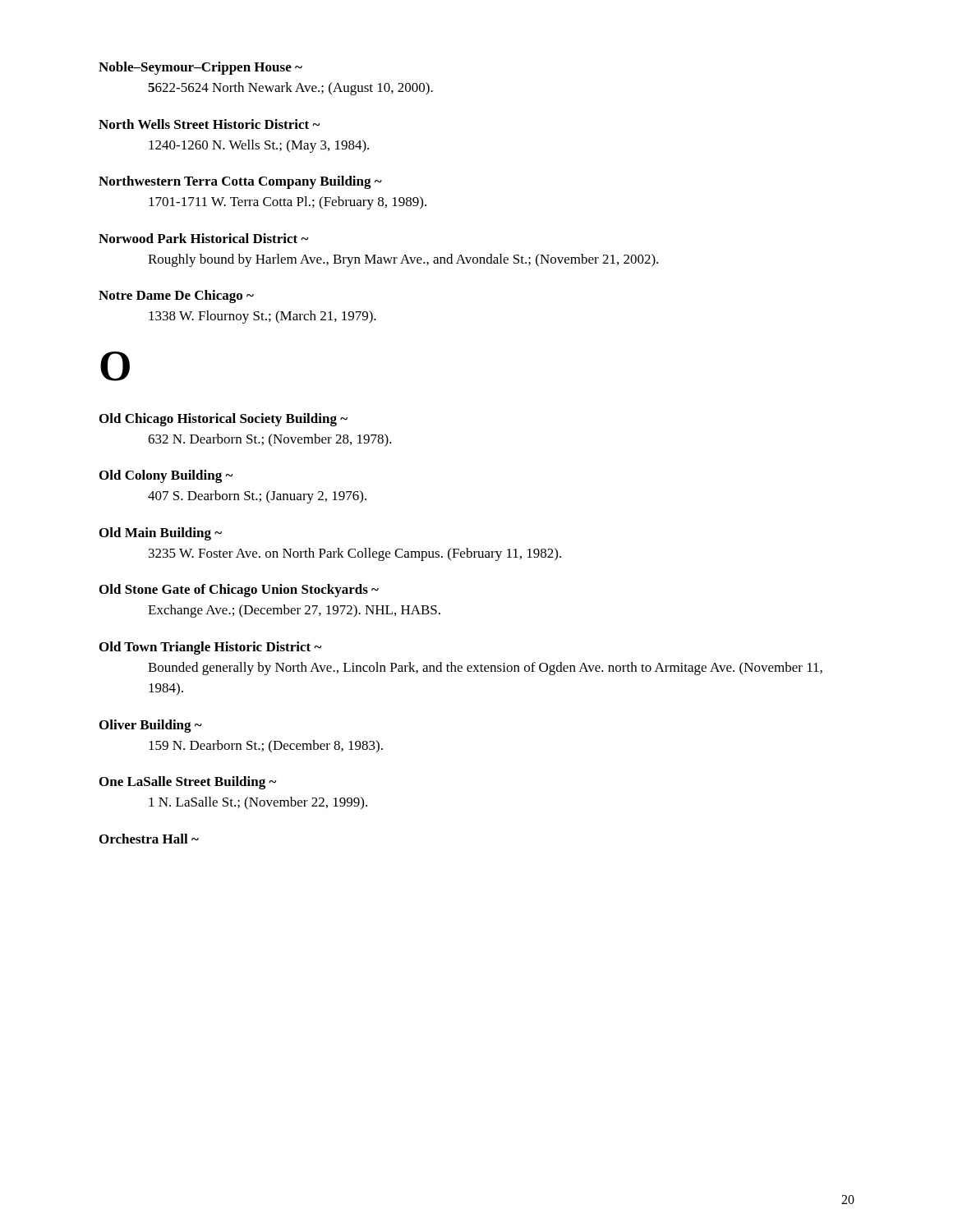Screen dimensions: 1232x953
Task: Point to the passage starting "Orchestra Hall ~"
Action: (149, 839)
